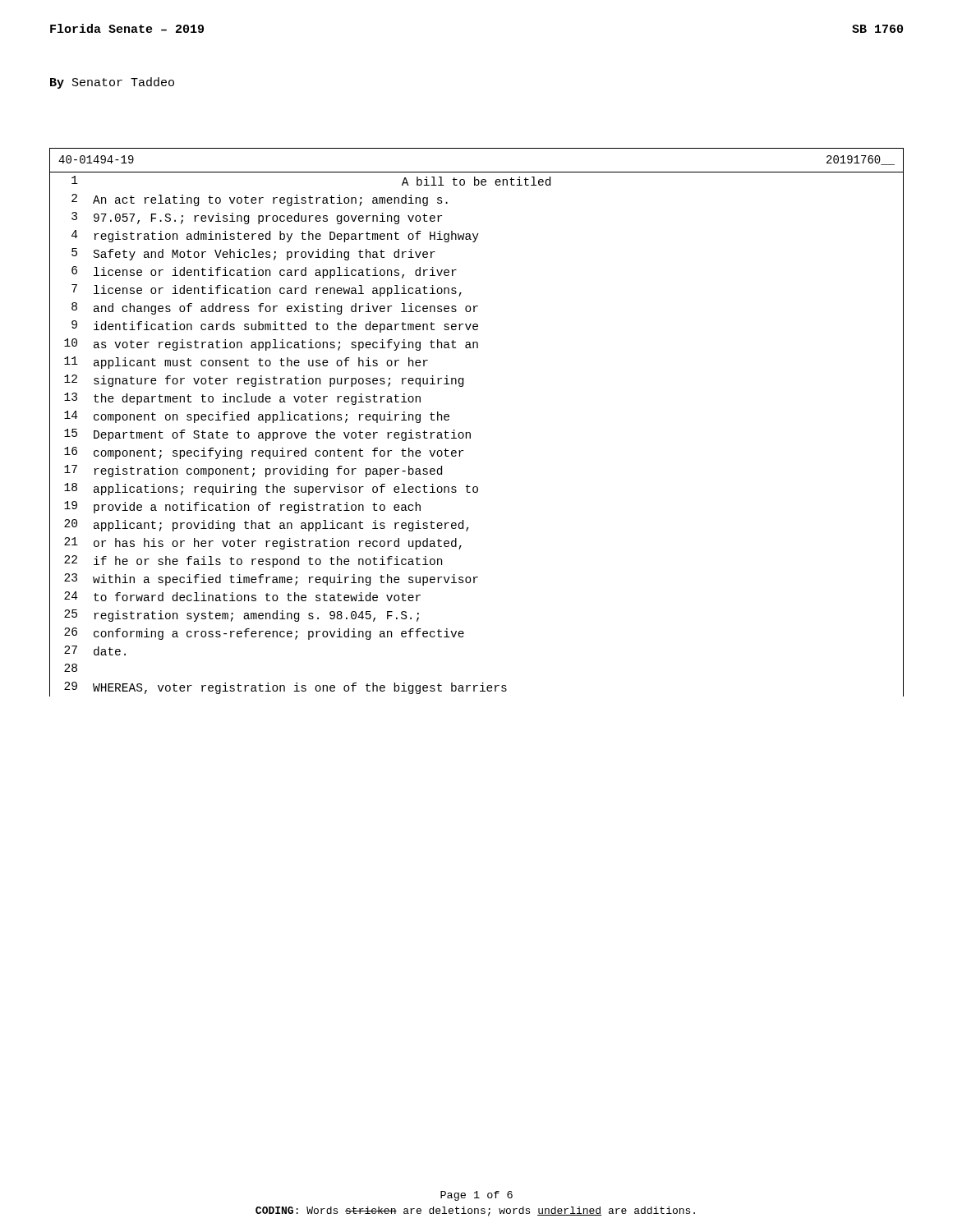Point to the block beginning "5 Safety and Motor Vehicles;"
This screenshot has height=1232, width=953.
click(253, 254)
